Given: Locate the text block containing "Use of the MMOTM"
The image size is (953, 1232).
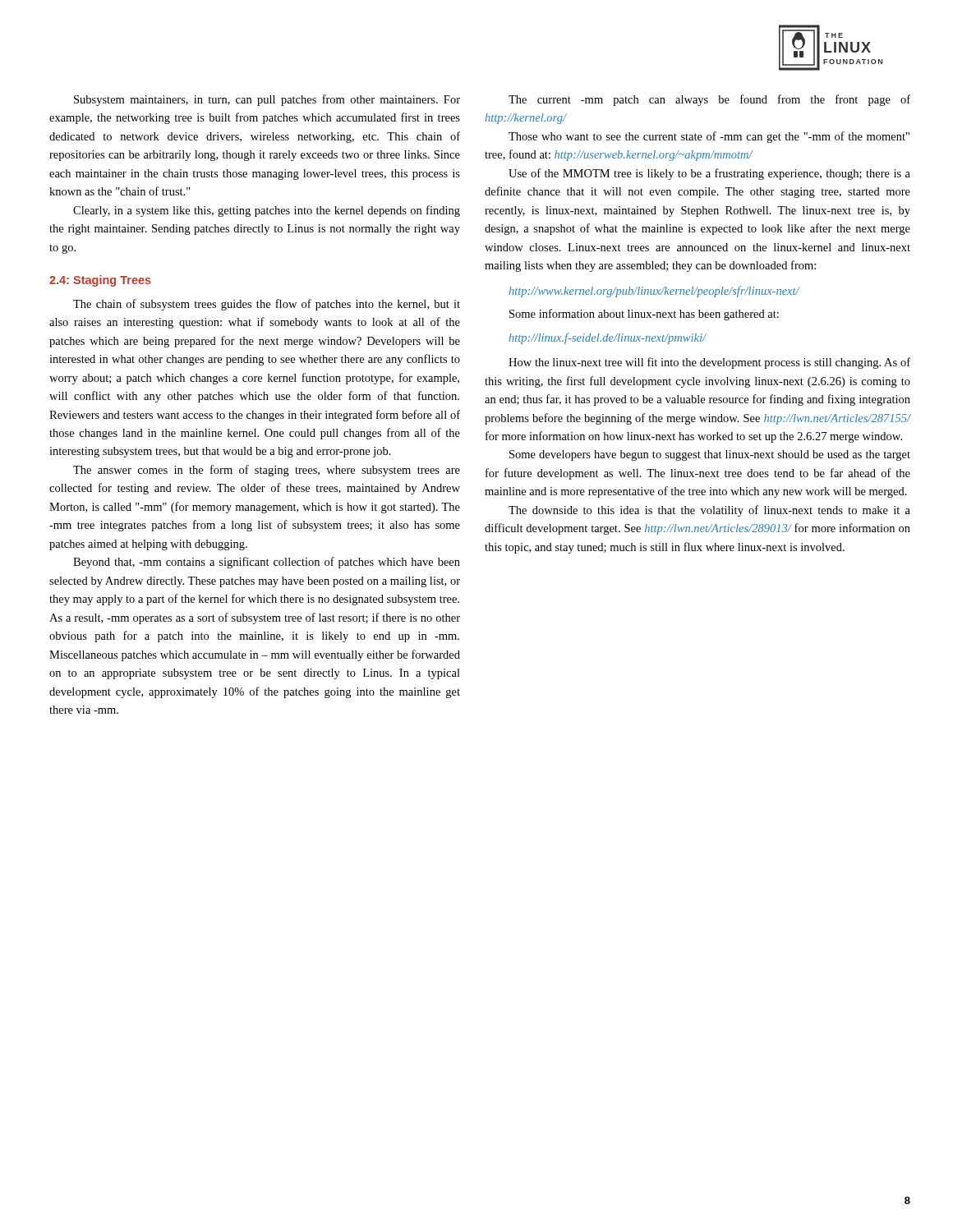Looking at the screenshot, I should click(698, 219).
